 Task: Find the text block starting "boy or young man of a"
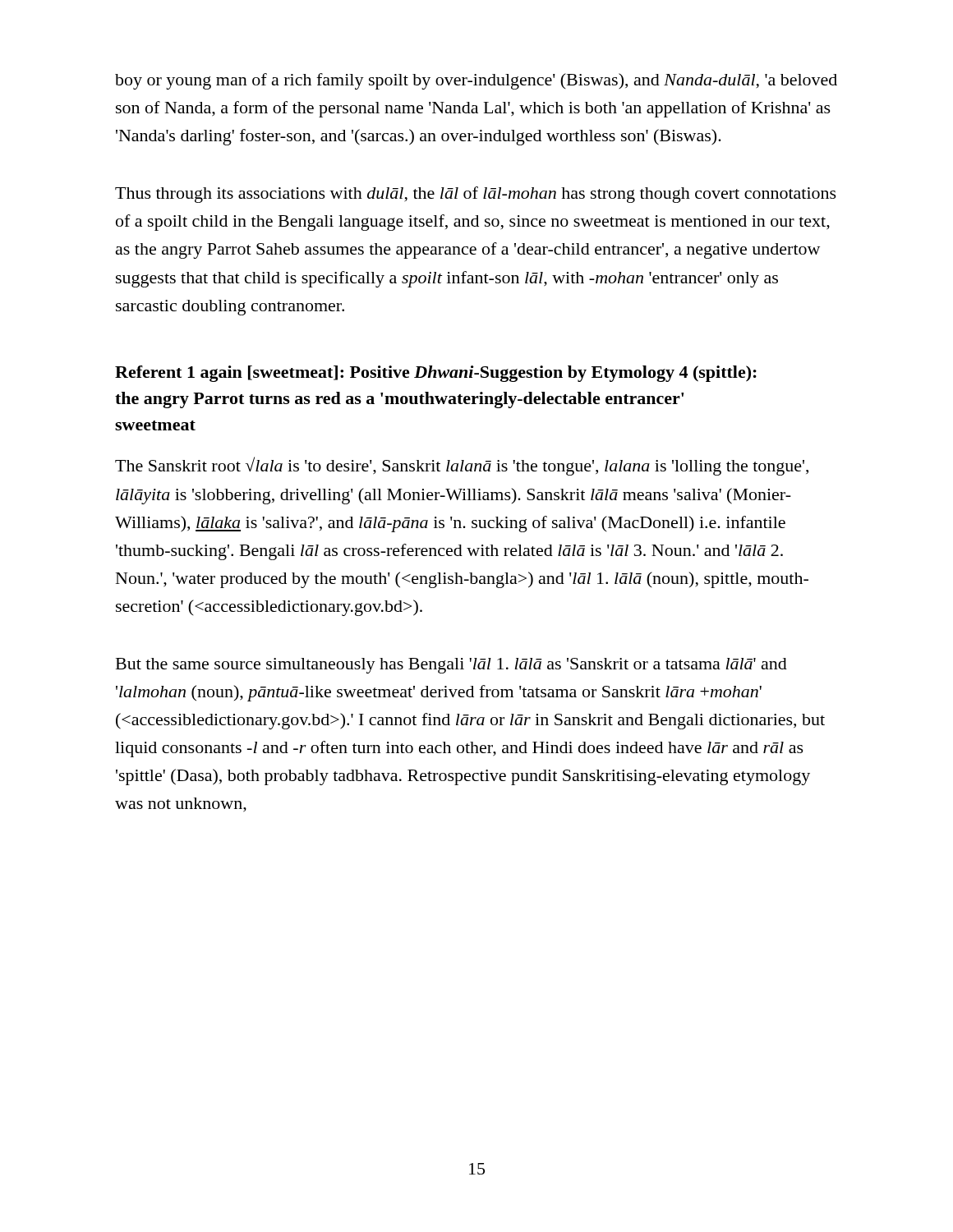pos(476,107)
